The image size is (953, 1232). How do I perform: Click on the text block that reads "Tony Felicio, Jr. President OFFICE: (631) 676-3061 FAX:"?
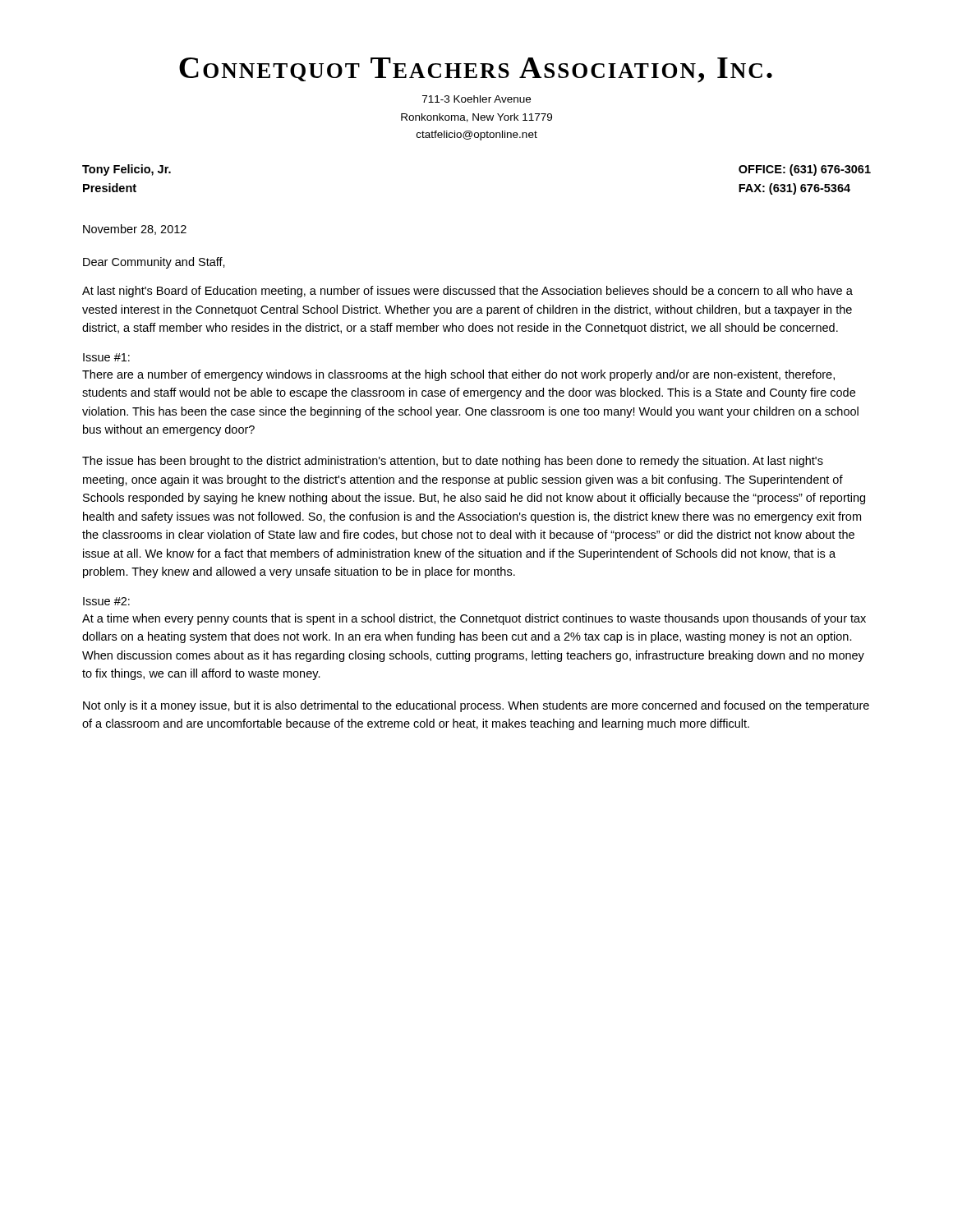coord(129,170)
